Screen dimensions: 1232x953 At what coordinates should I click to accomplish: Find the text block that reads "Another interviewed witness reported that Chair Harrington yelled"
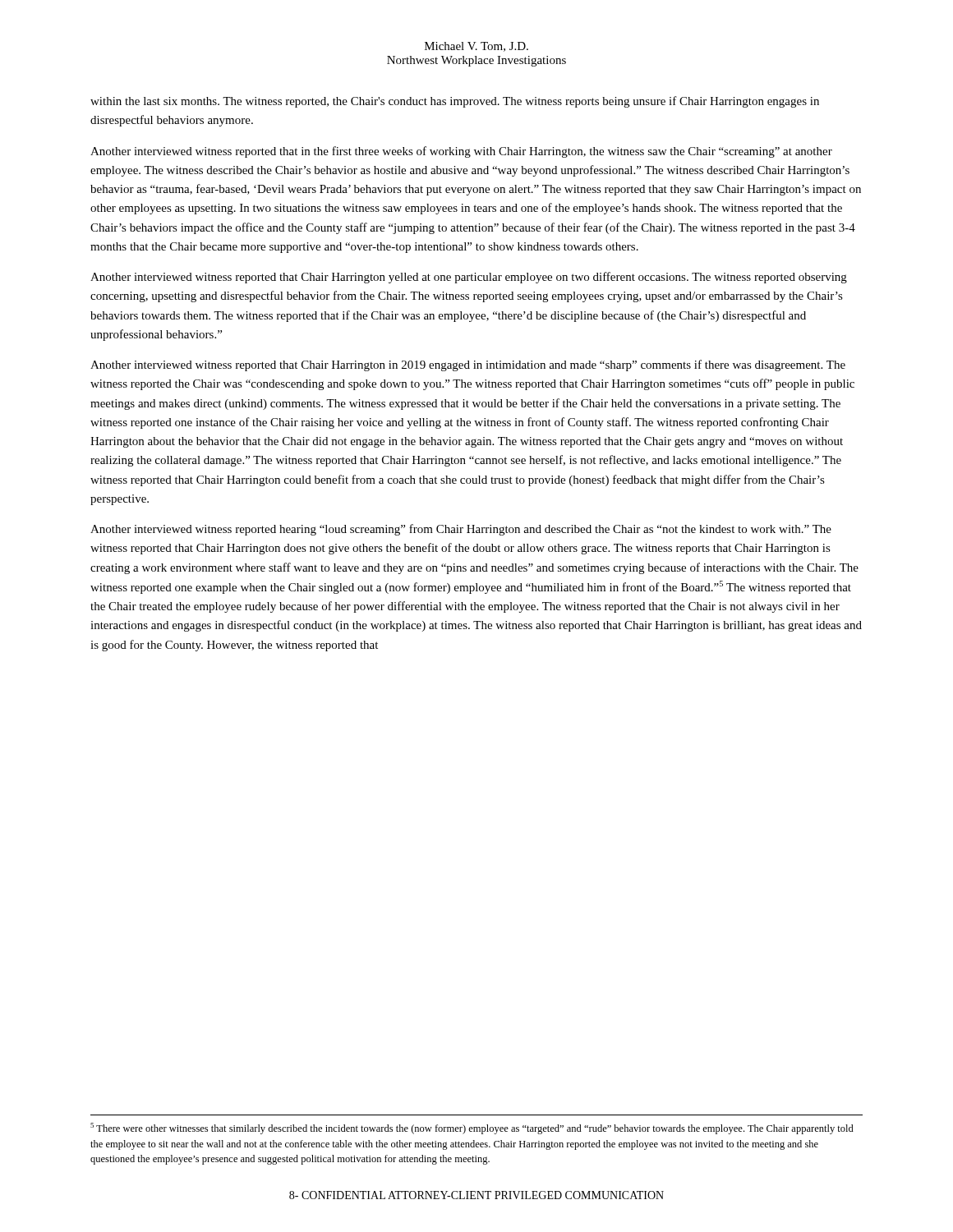469,305
